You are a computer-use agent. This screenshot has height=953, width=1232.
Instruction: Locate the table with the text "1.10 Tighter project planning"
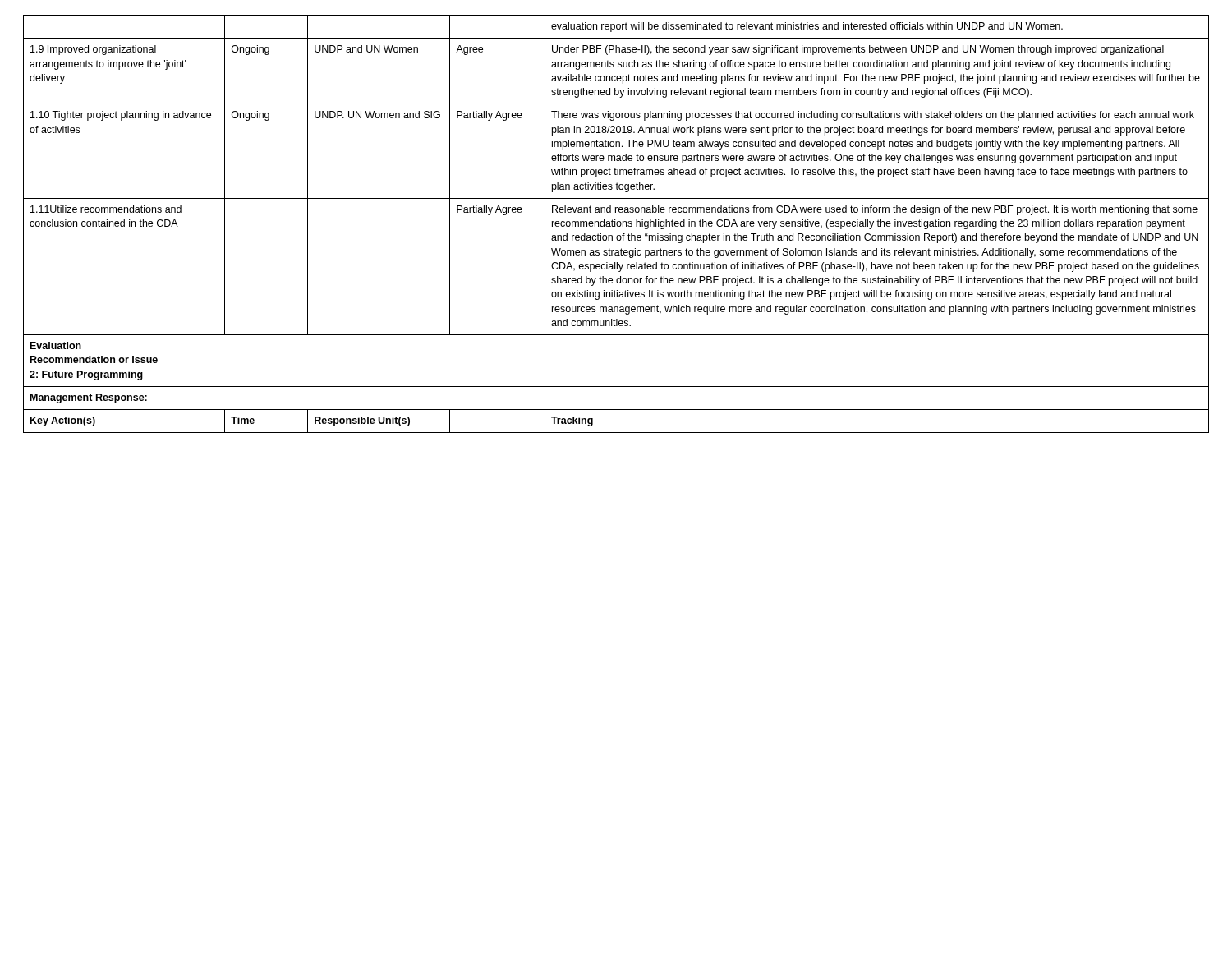(x=616, y=224)
